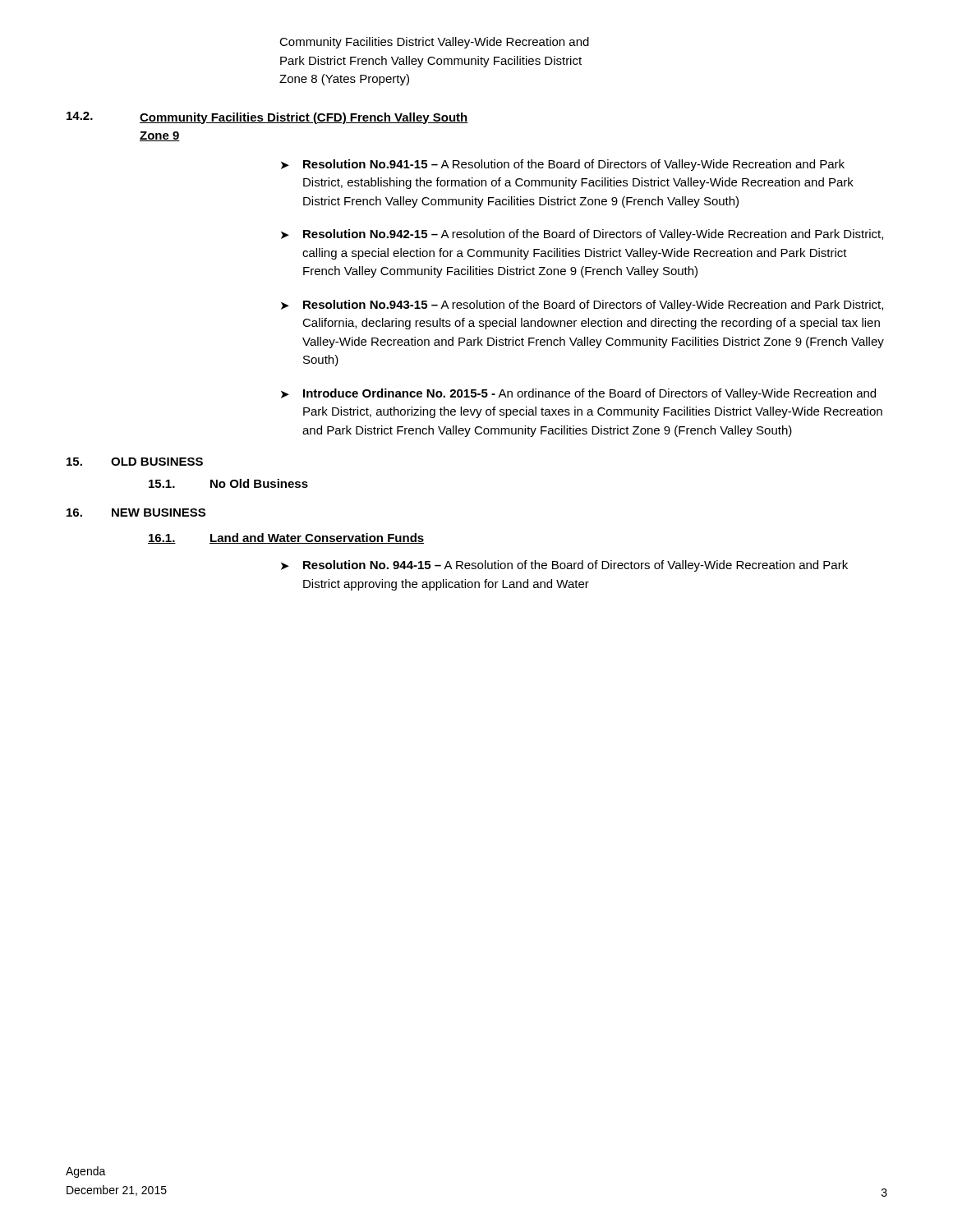953x1232 pixels.
Task: Find the list item that reads "➤ Introduce Ordinance No."
Action: pyautogui.click(x=583, y=412)
